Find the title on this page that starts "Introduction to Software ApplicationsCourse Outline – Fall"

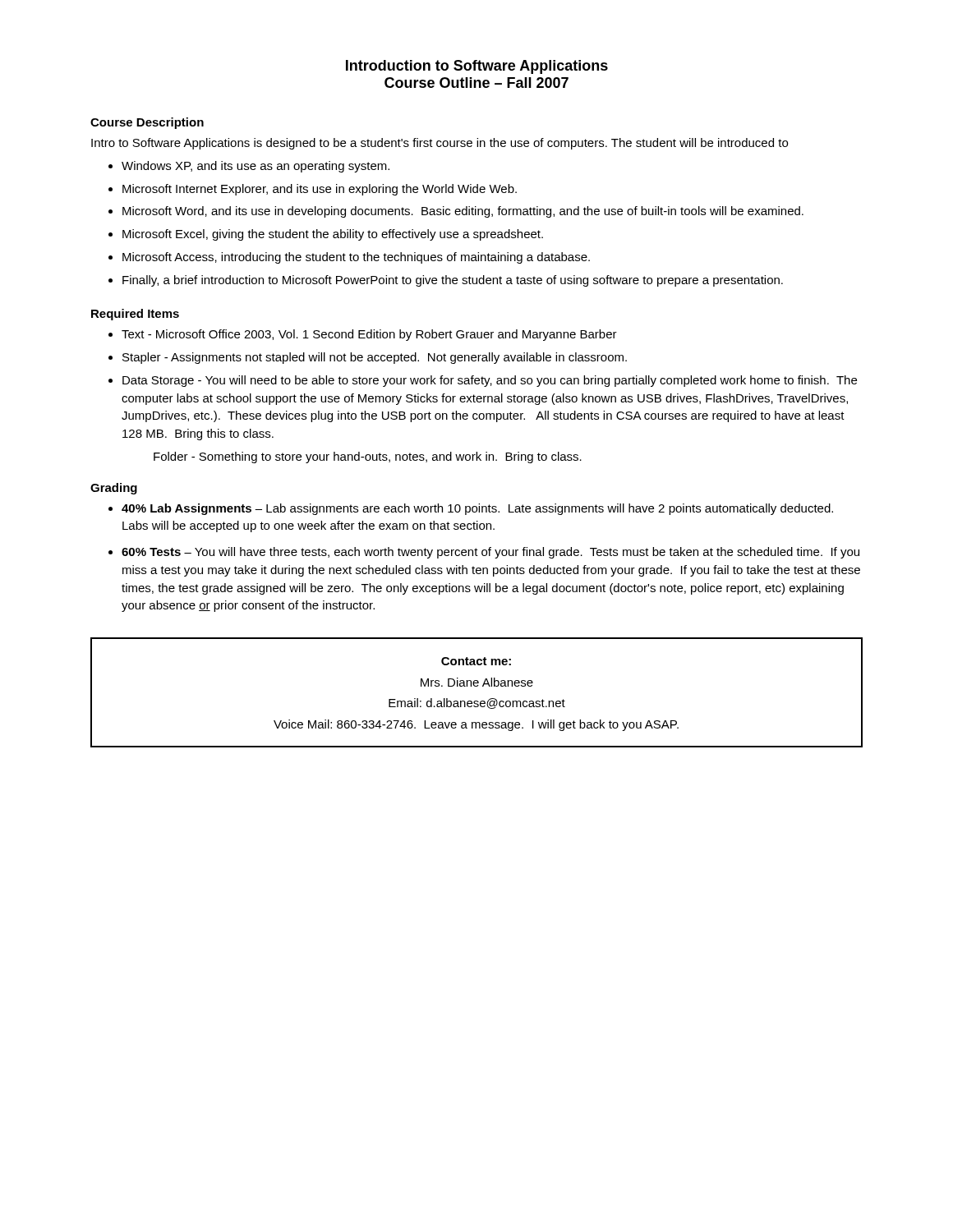476,74
